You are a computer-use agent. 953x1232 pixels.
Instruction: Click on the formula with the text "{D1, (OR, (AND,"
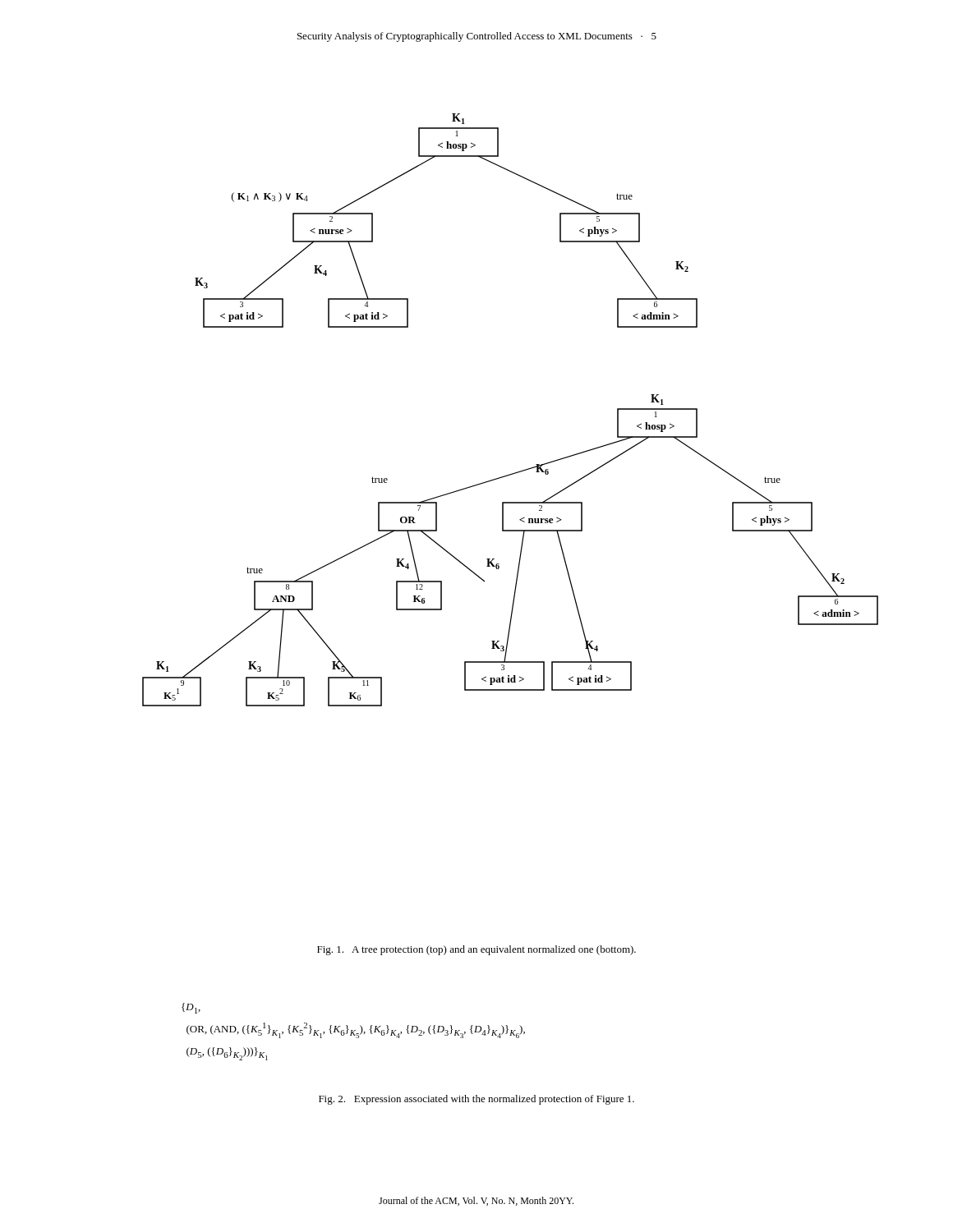pyautogui.click(x=353, y=1031)
